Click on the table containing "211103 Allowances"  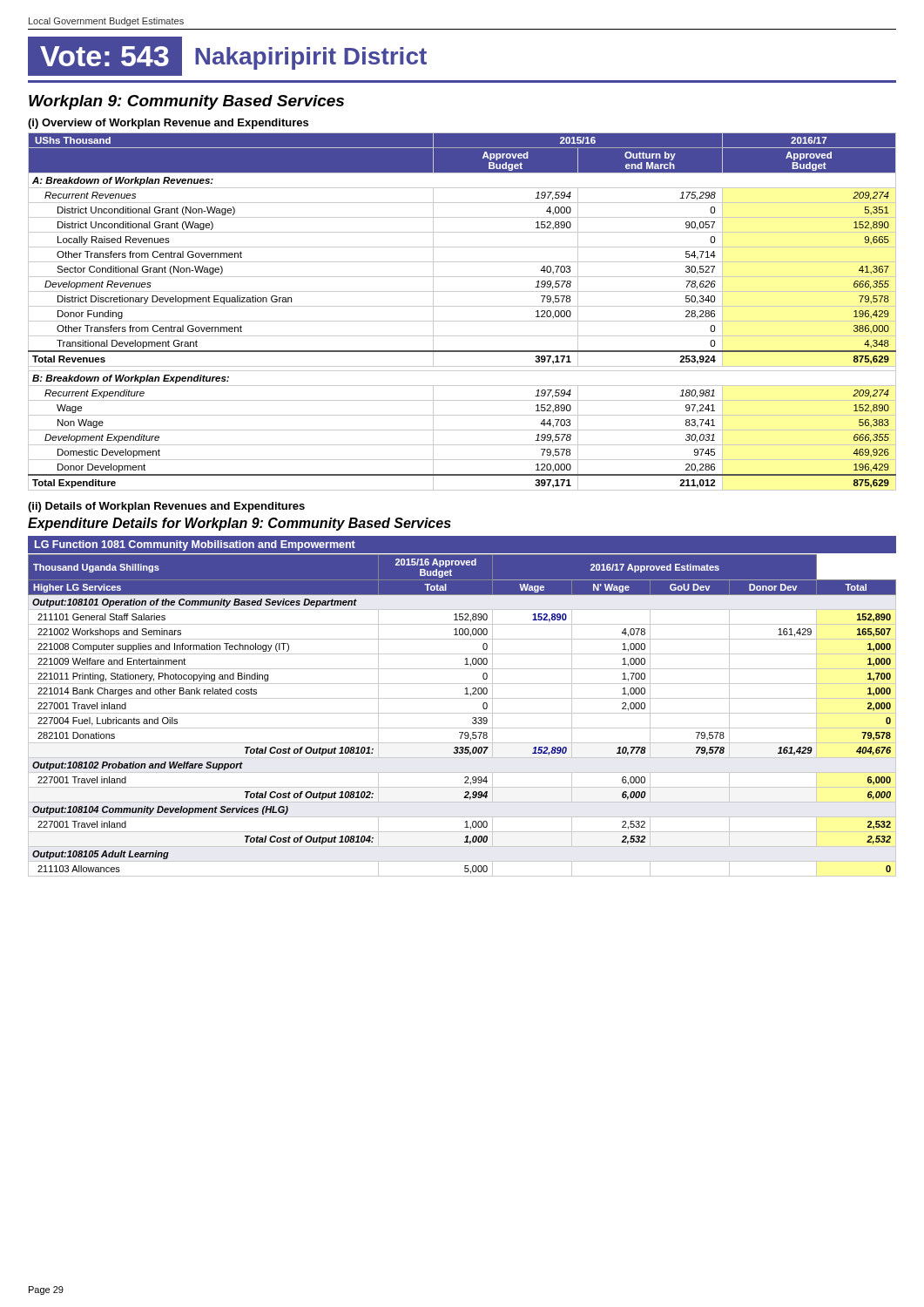tap(462, 715)
